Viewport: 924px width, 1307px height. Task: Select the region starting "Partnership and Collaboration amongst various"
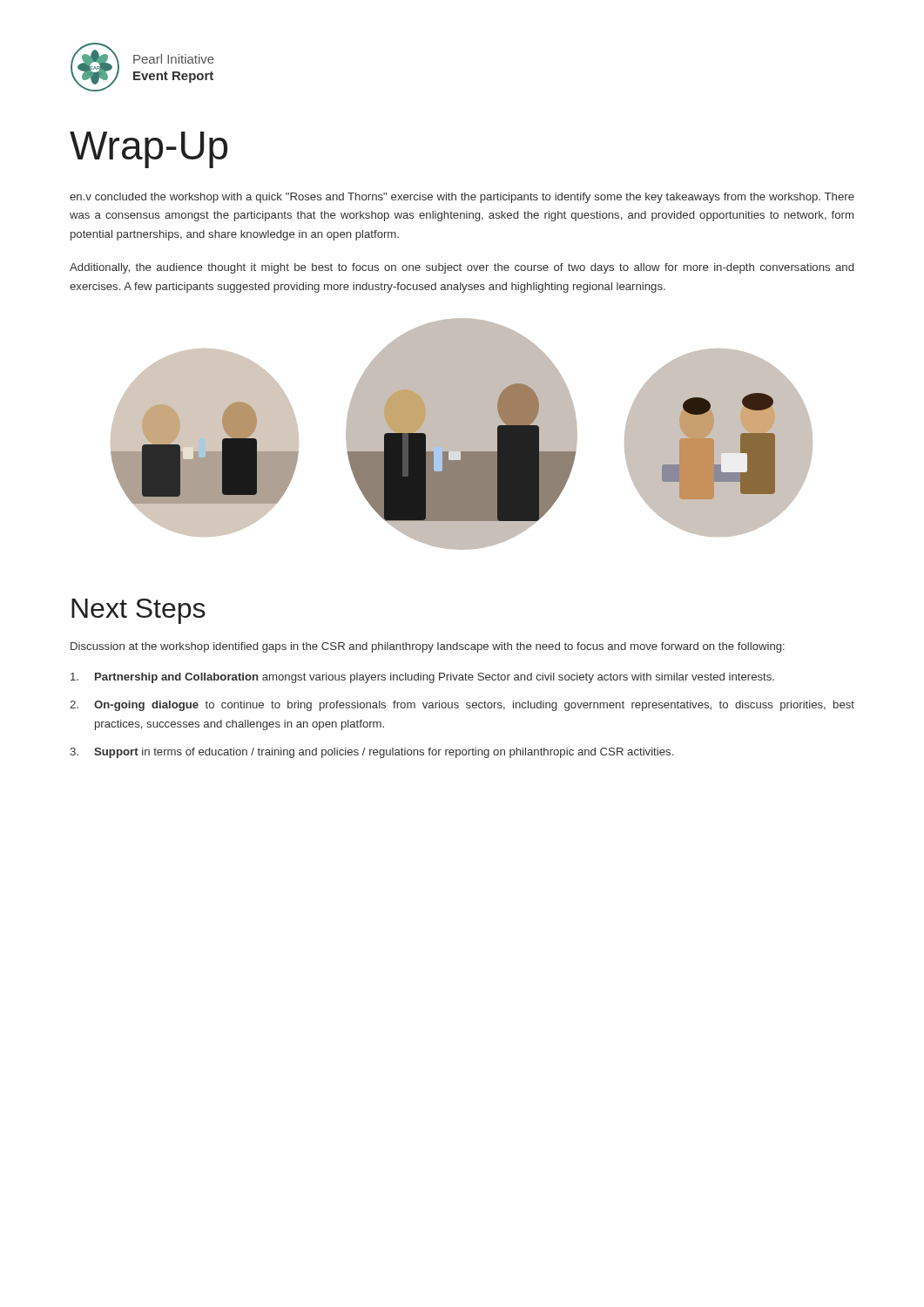pyautogui.click(x=462, y=677)
